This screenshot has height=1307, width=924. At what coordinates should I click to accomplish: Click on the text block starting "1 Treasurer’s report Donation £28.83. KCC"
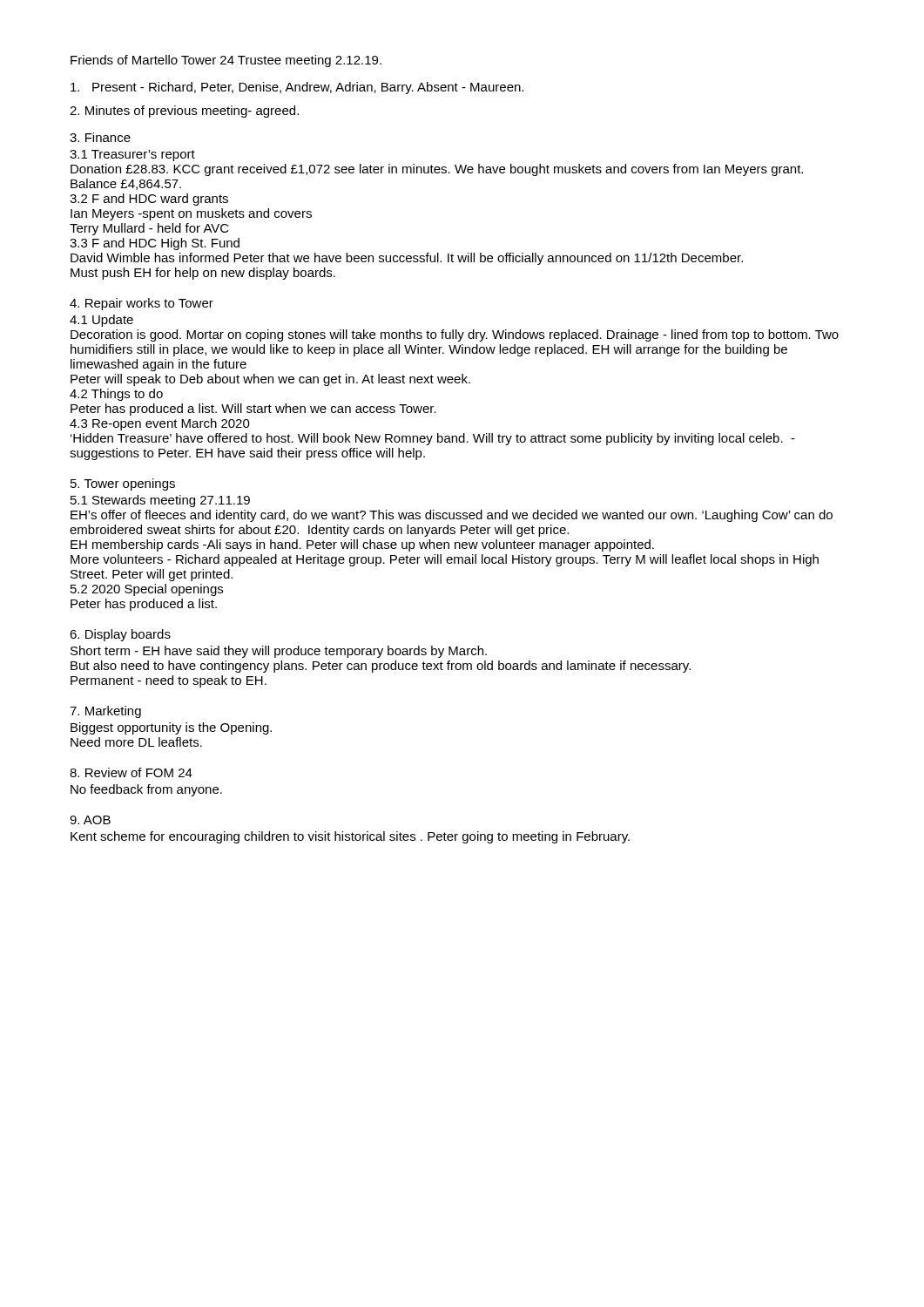point(132,156)
